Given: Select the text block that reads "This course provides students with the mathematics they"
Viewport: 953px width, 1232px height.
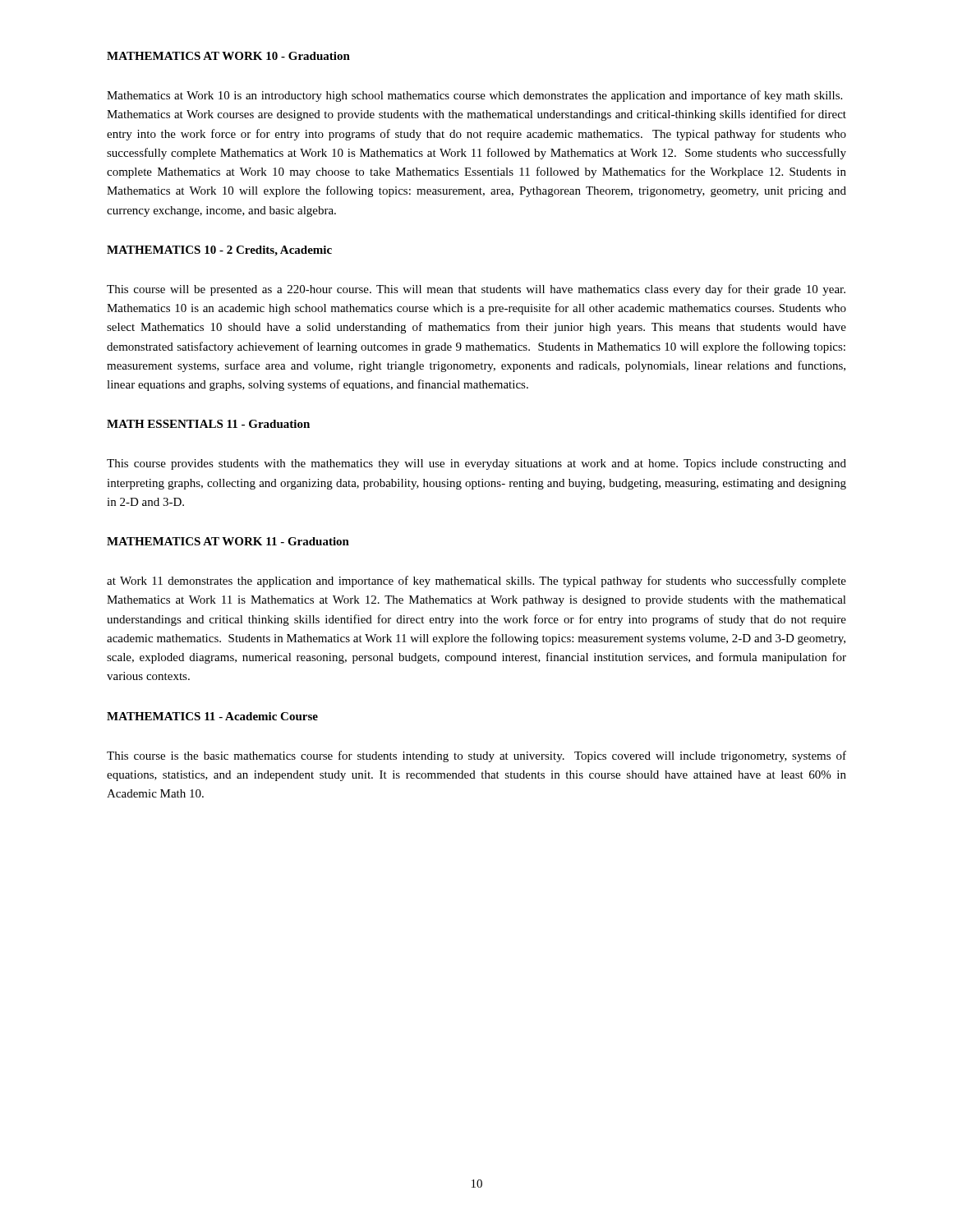Looking at the screenshot, I should 476,483.
